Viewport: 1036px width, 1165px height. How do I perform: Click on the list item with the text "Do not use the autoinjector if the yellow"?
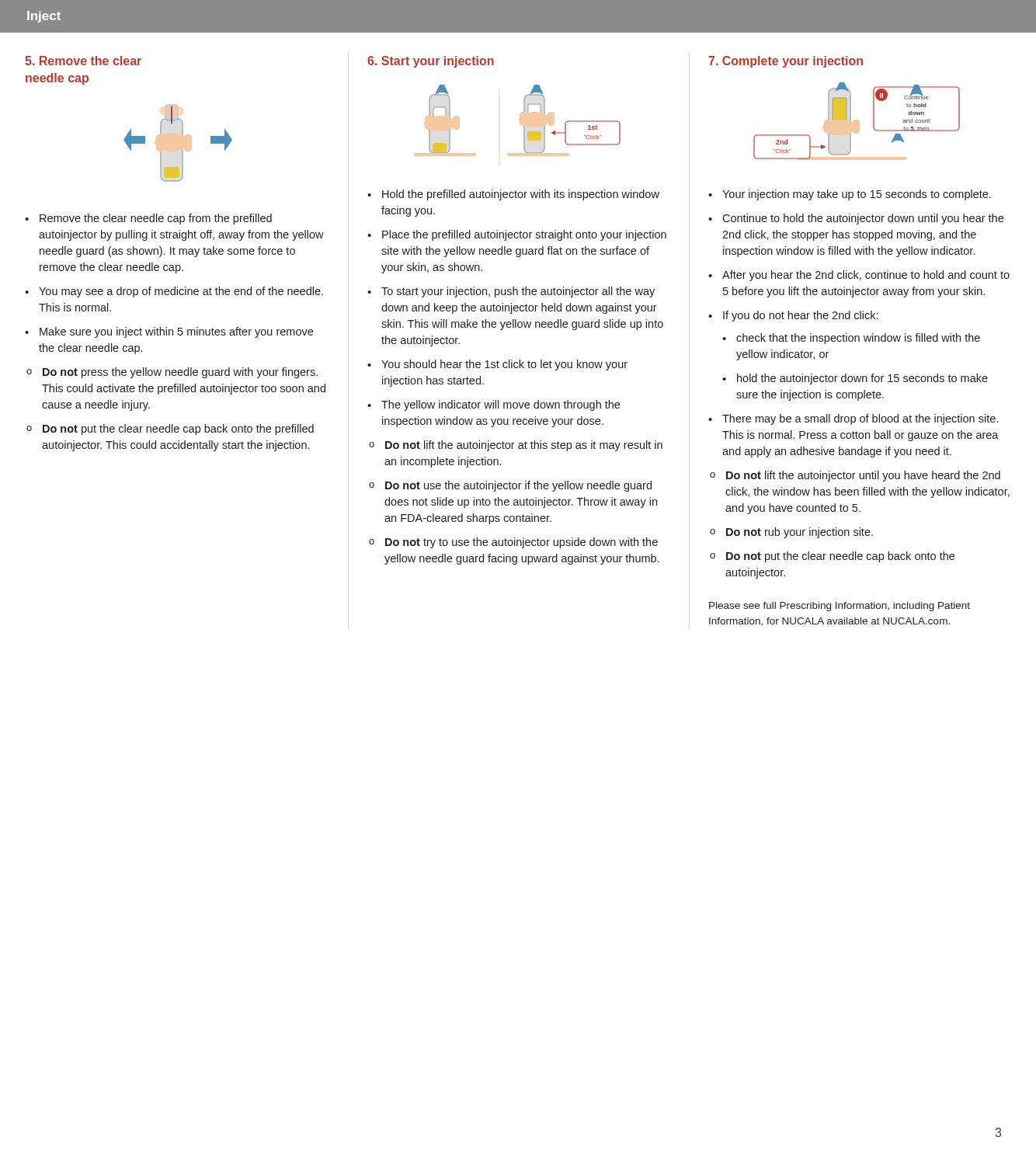[521, 502]
